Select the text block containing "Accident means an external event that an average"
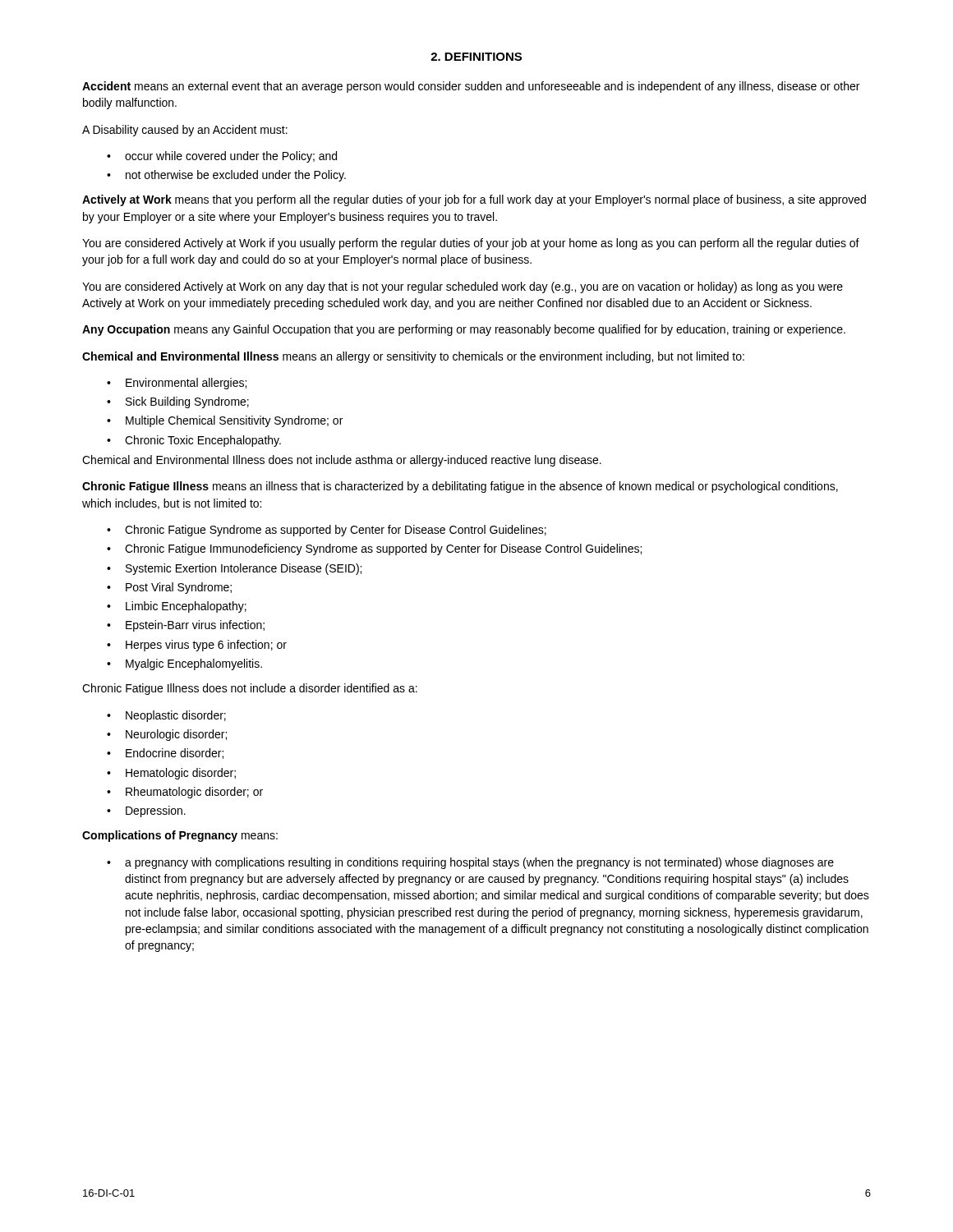The width and height of the screenshot is (953, 1232). click(x=471, y=95)
